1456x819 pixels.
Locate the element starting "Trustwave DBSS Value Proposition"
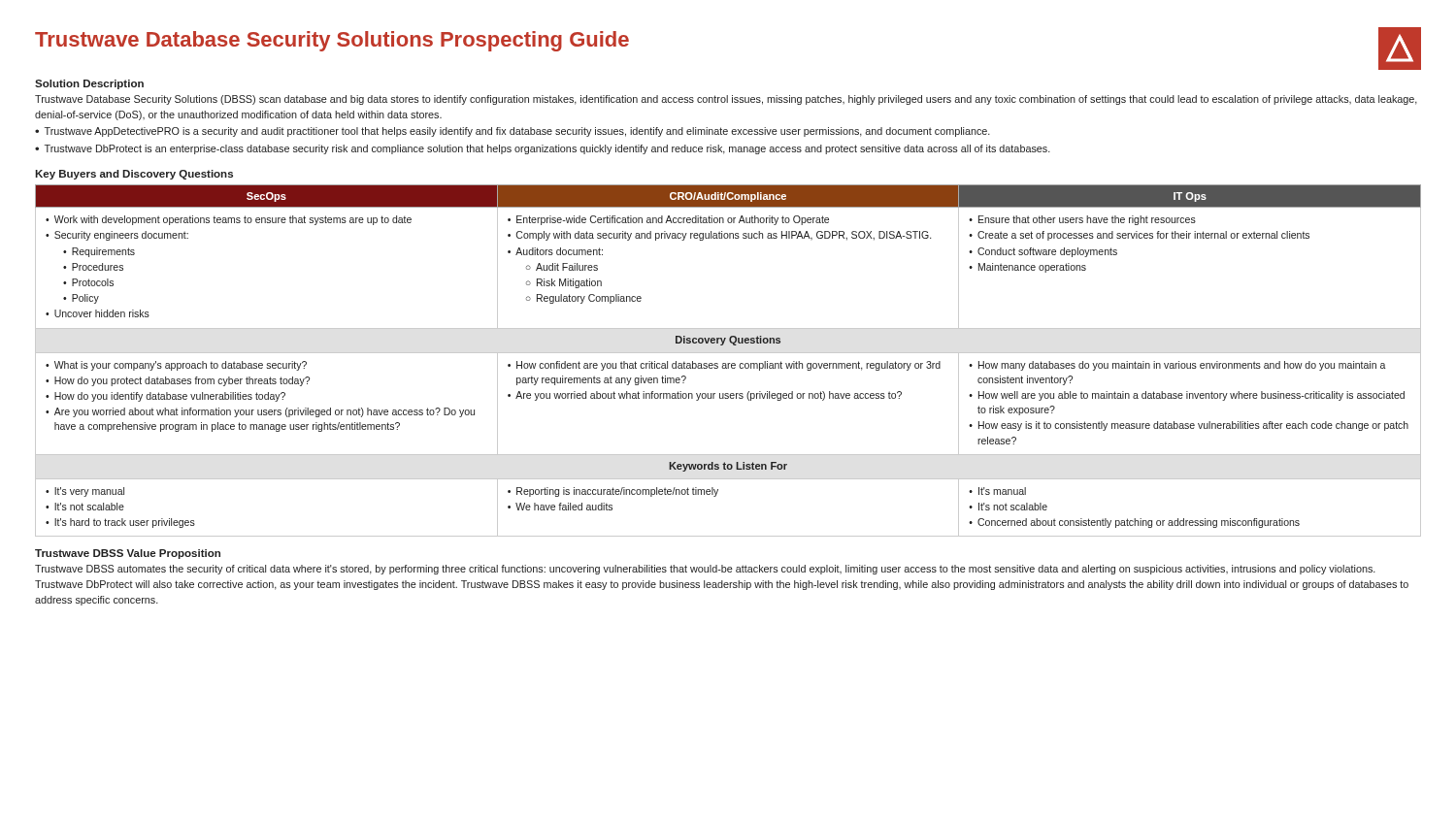click(128, 554)
